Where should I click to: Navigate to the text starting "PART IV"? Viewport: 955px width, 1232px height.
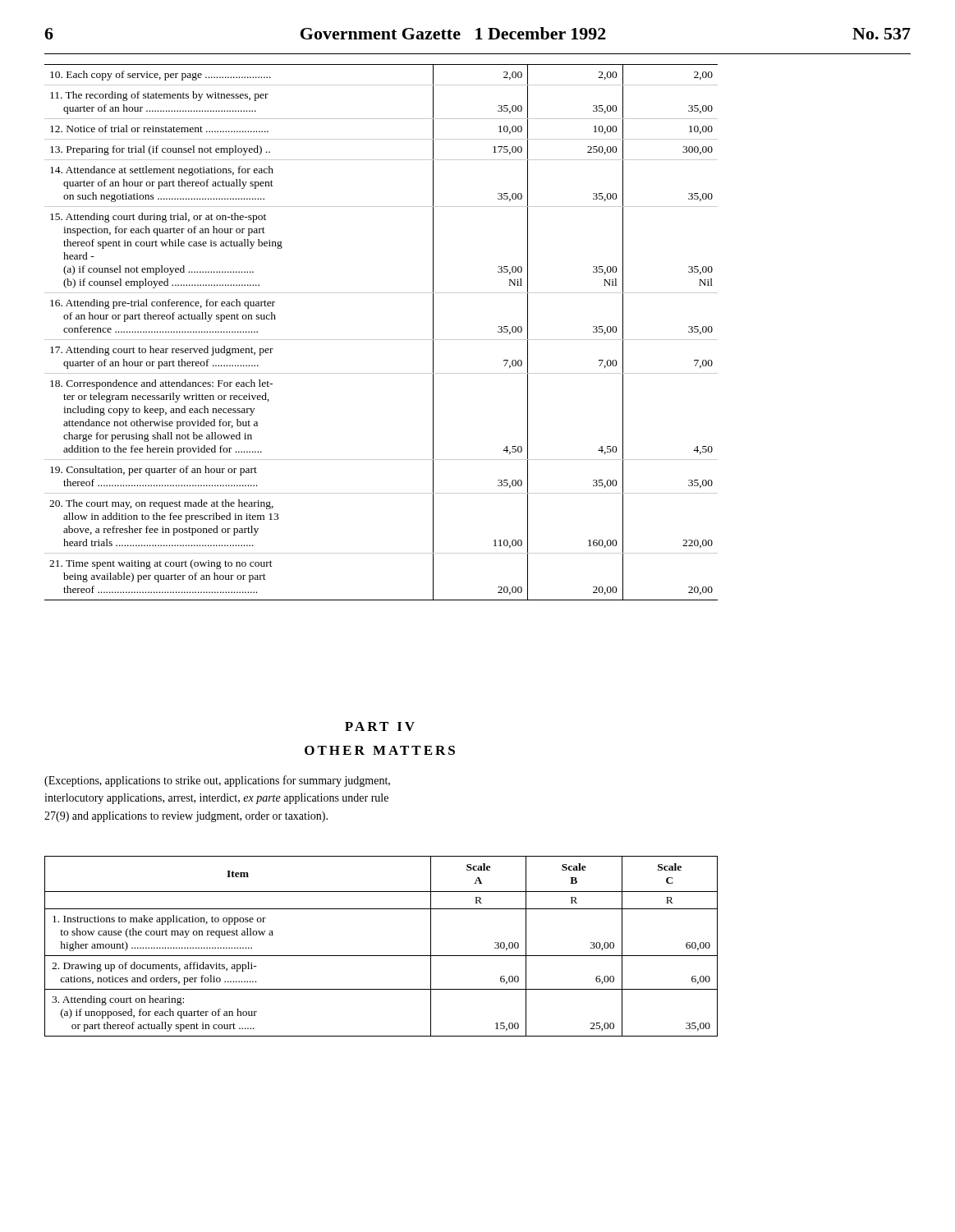click(381, 726)
